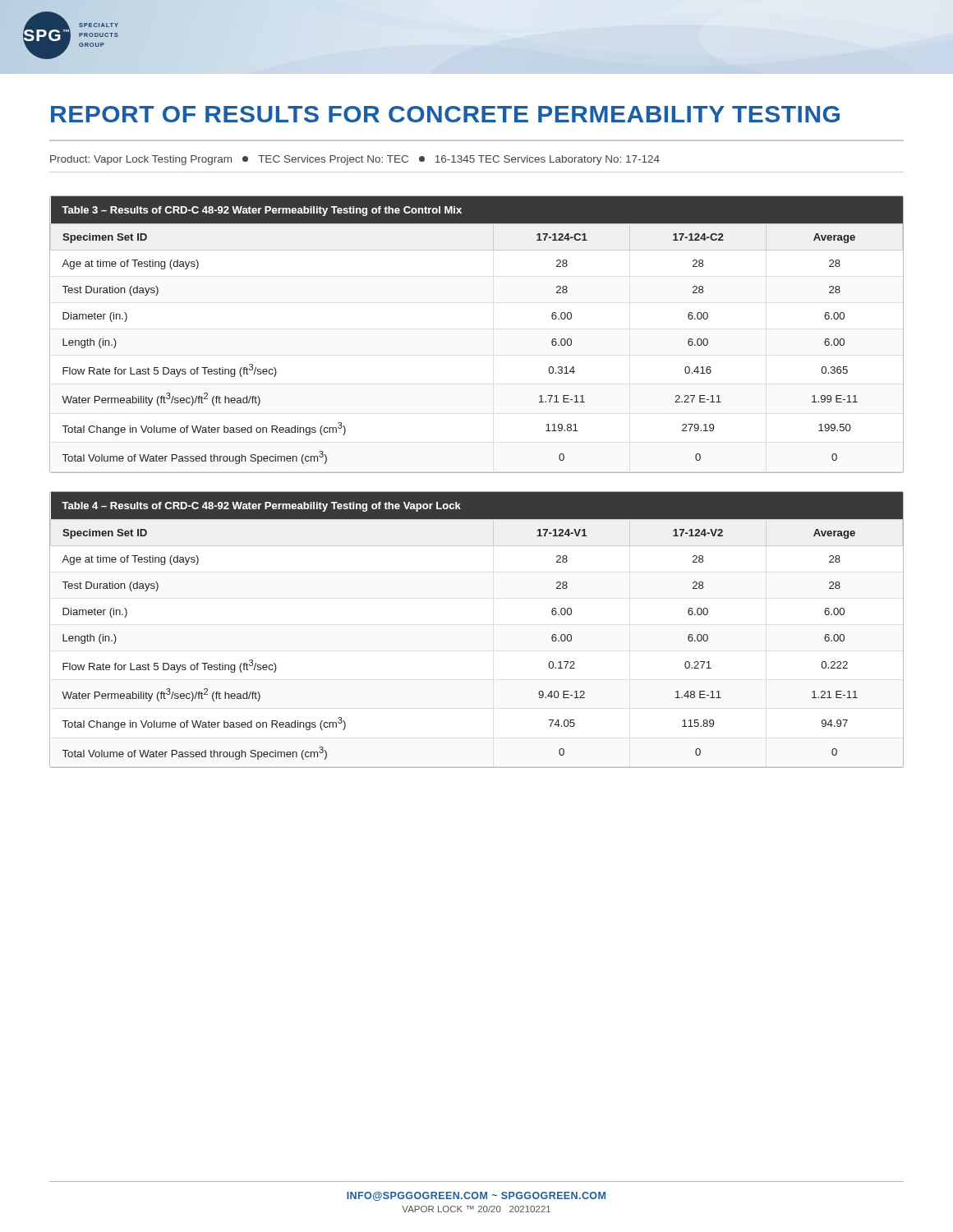Locate the title that says "REPORT OF RESULTS FOR CONCRETE PERMEABILITY"
Viewport: 953px width, 1232px height.
(445, 114)
